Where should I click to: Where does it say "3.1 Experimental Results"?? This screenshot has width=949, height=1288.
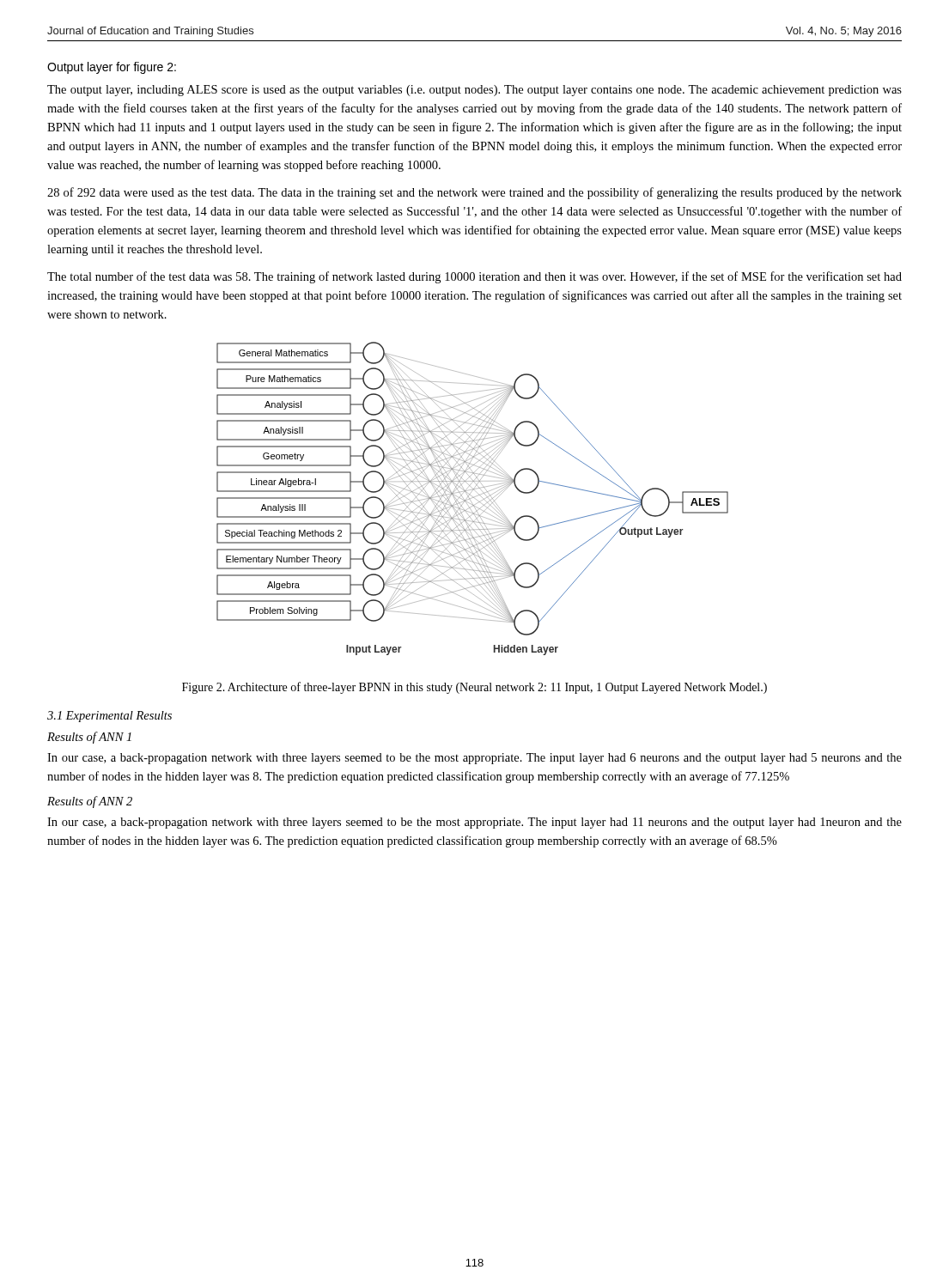pos(110,715)
